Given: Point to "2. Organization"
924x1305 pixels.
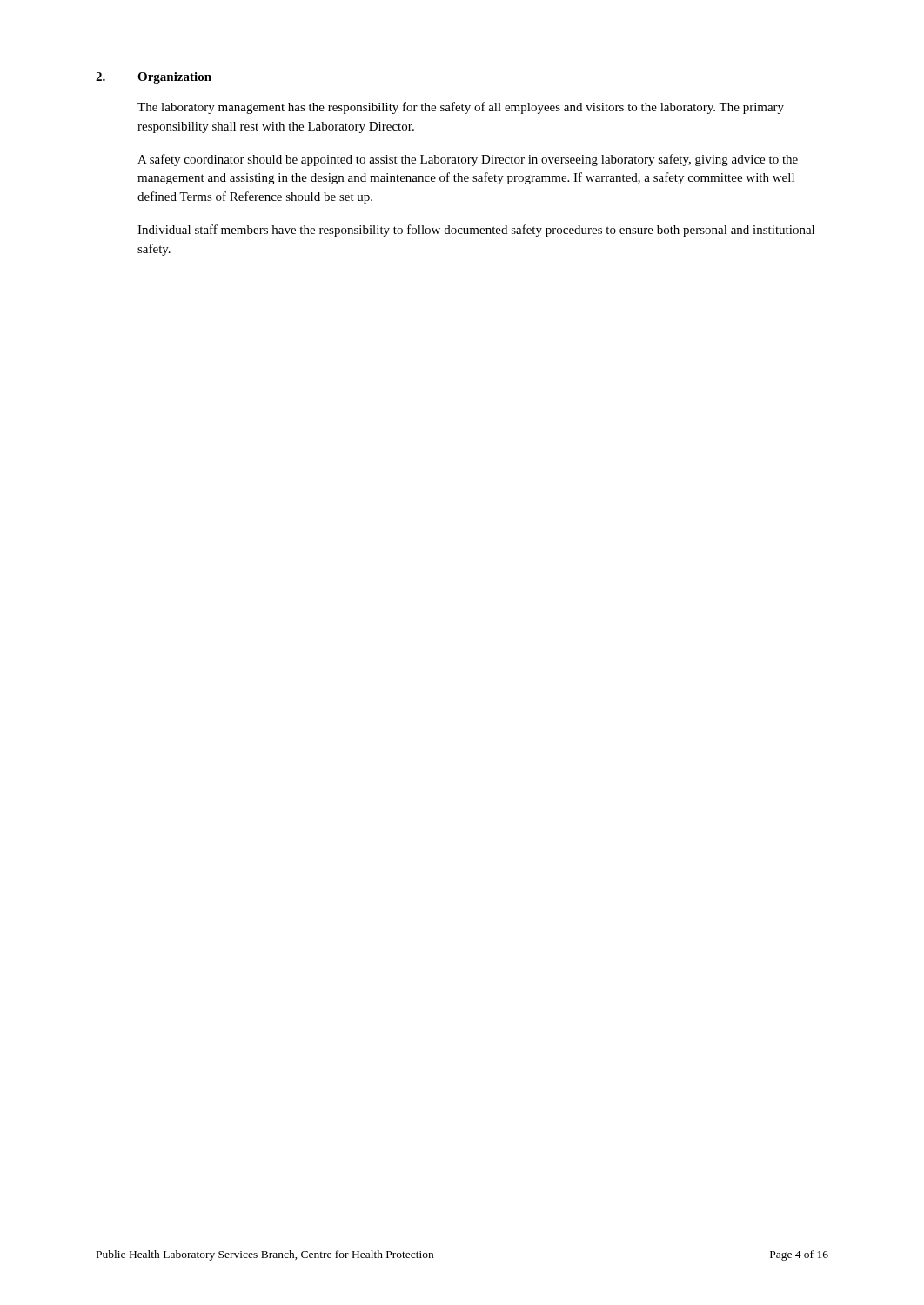Looking at the screenshot, I should (x=154, y=77).
